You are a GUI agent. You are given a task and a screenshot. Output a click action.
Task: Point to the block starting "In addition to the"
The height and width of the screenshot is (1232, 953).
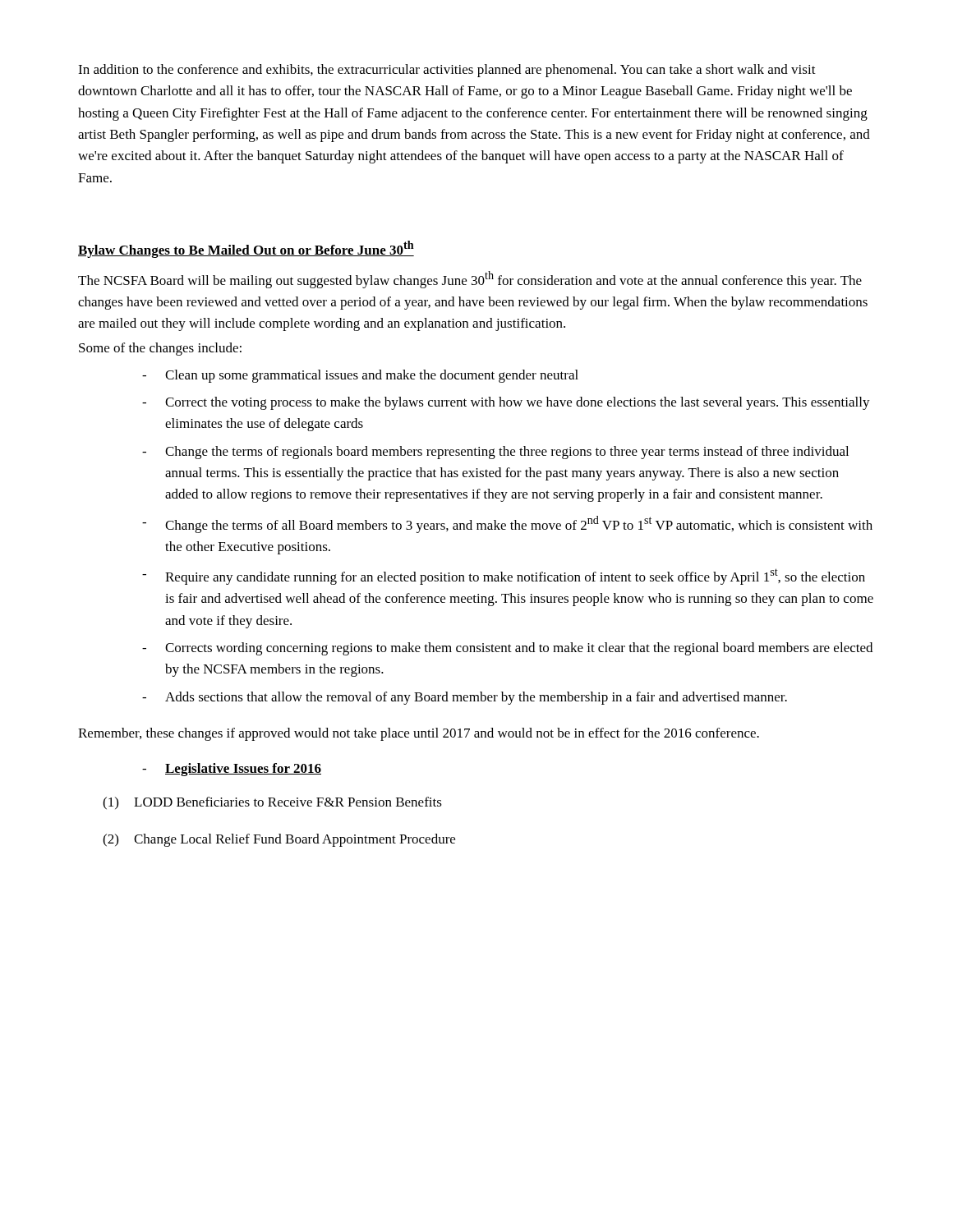474,124
